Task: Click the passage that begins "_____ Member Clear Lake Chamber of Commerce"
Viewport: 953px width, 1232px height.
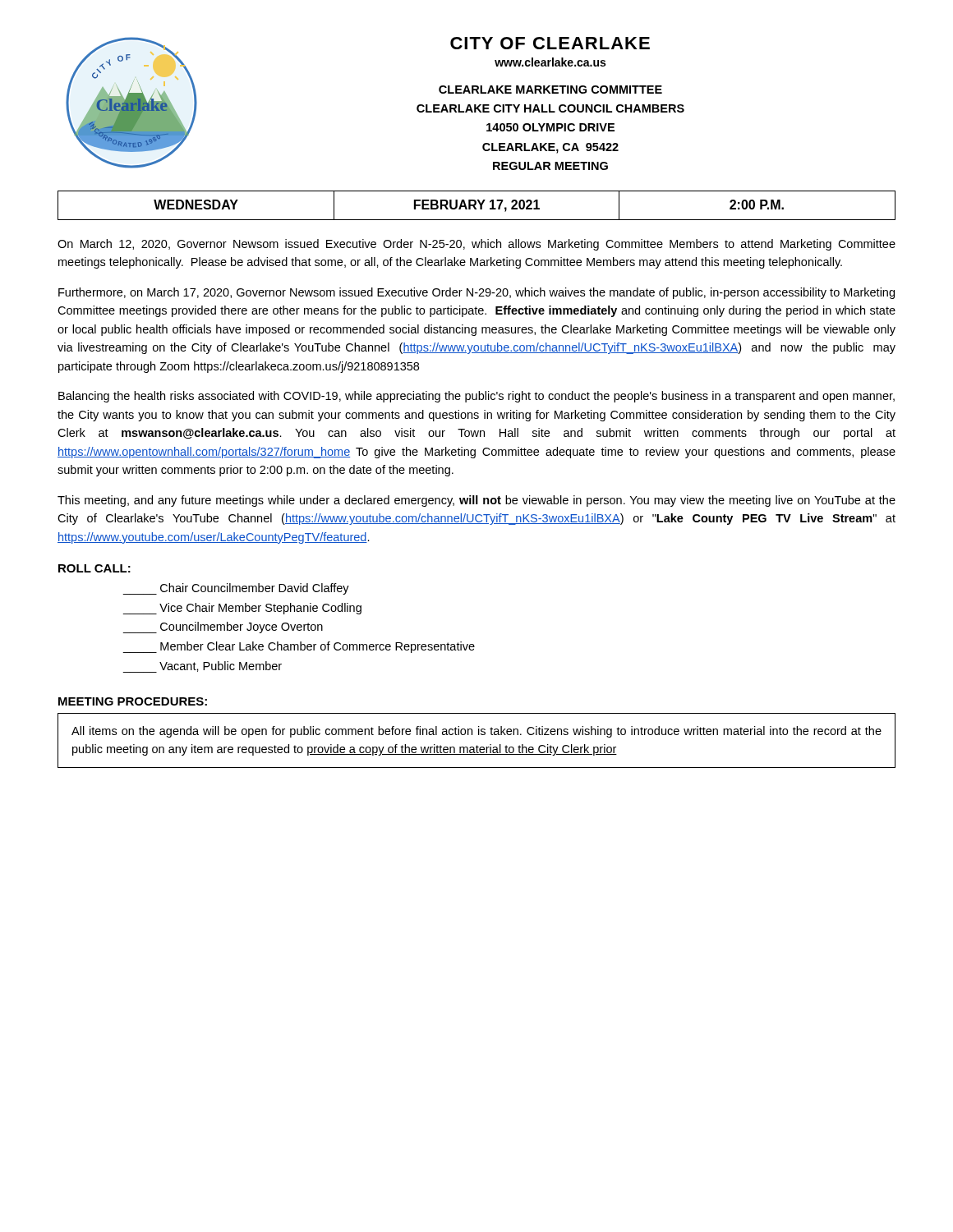Action: [x=299, y=647]
